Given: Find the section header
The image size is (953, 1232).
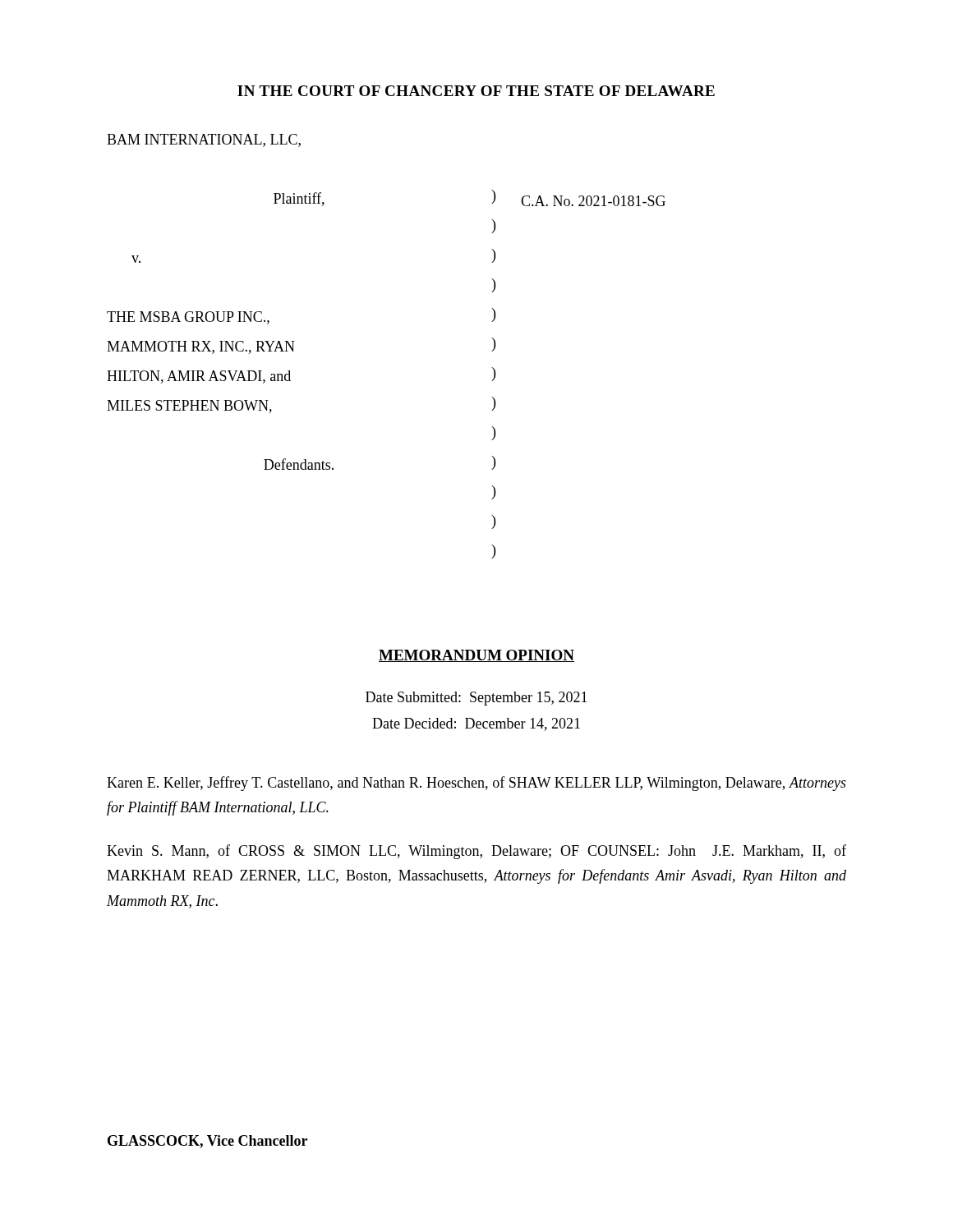Looking at the screenshot, I should (476, 655).
